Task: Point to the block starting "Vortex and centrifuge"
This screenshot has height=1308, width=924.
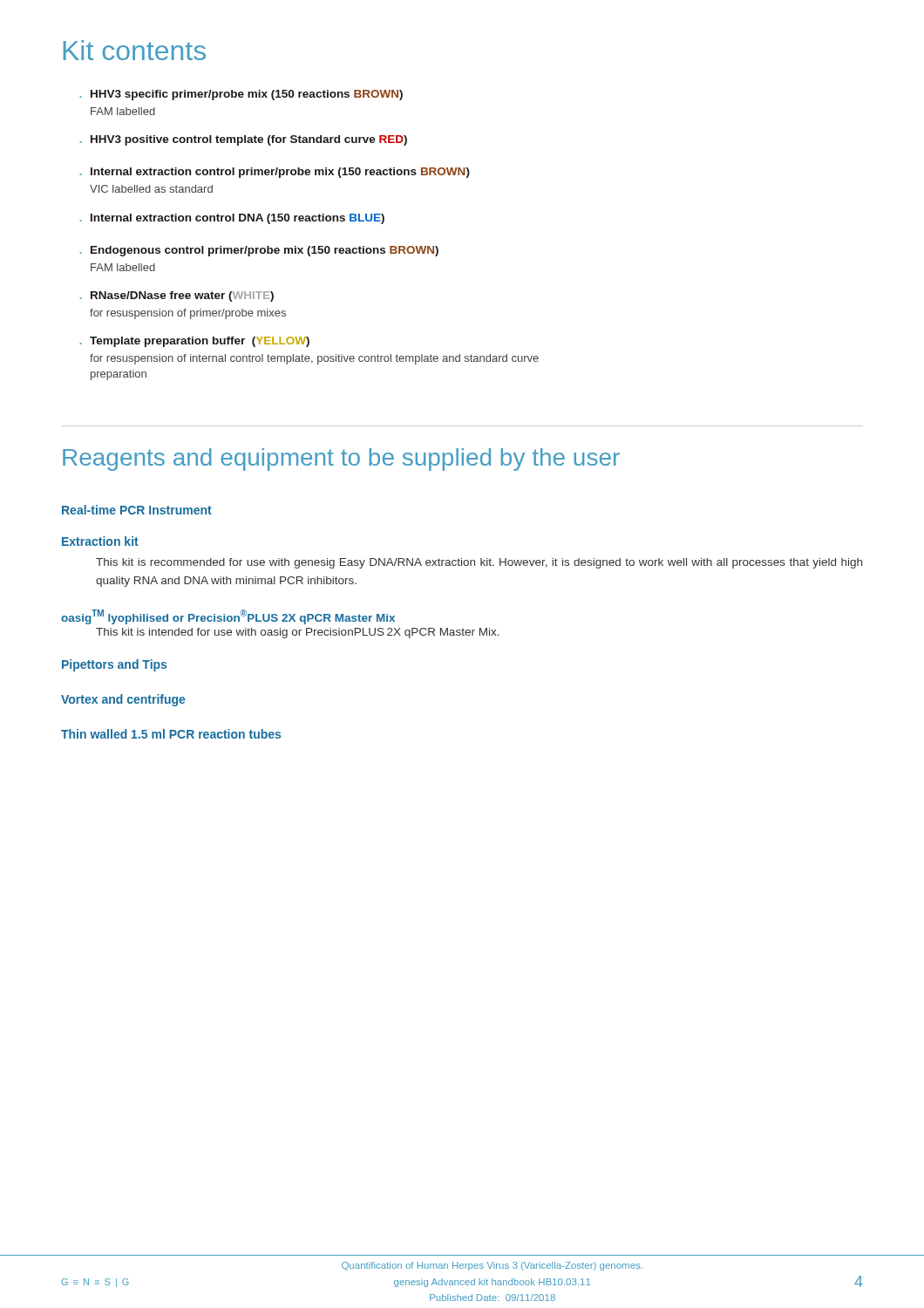Action: (123, 700)
